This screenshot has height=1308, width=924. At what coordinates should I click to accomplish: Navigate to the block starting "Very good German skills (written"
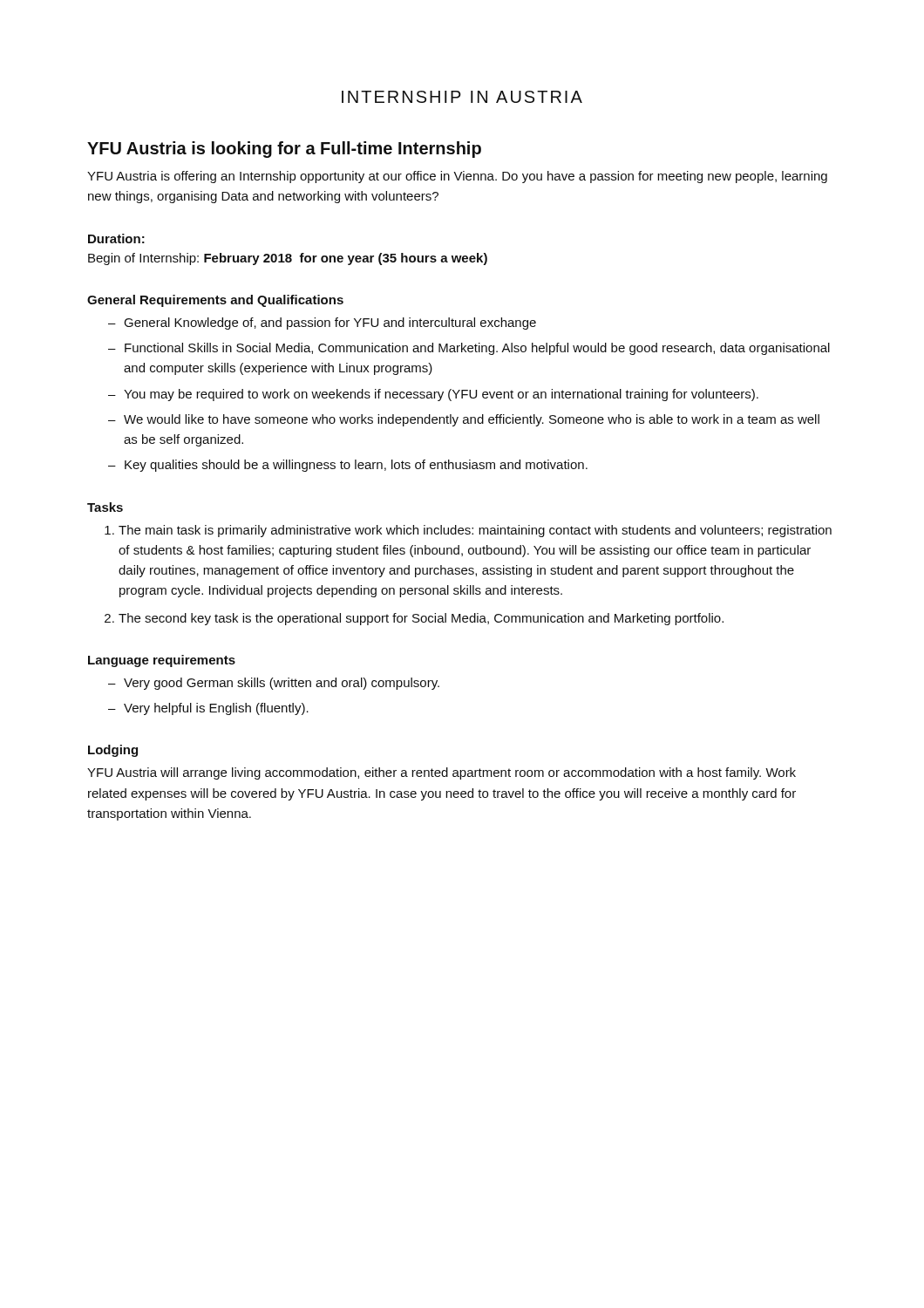[282, 682]
